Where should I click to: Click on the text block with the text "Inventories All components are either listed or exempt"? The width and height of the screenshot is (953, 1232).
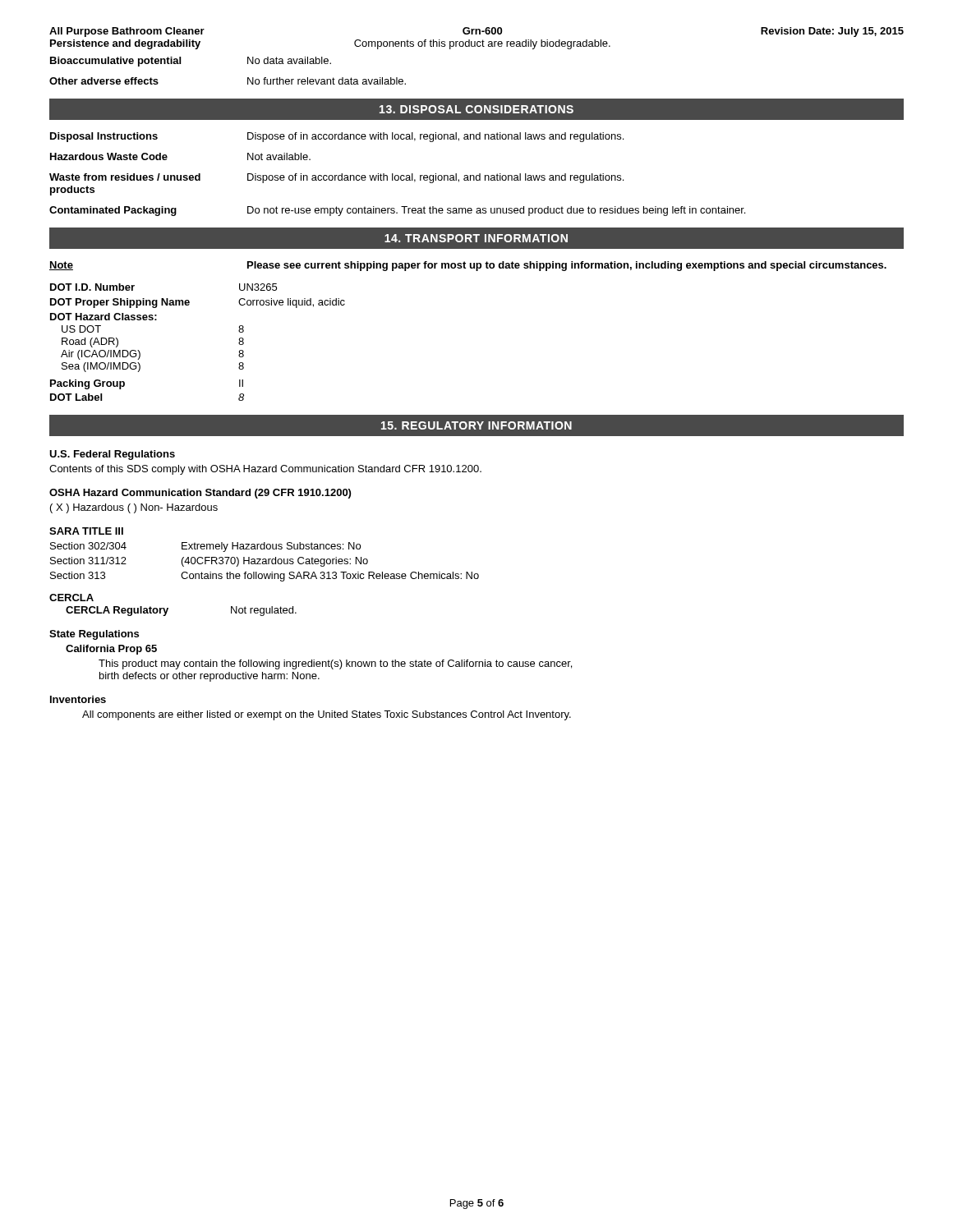(476, 707)
